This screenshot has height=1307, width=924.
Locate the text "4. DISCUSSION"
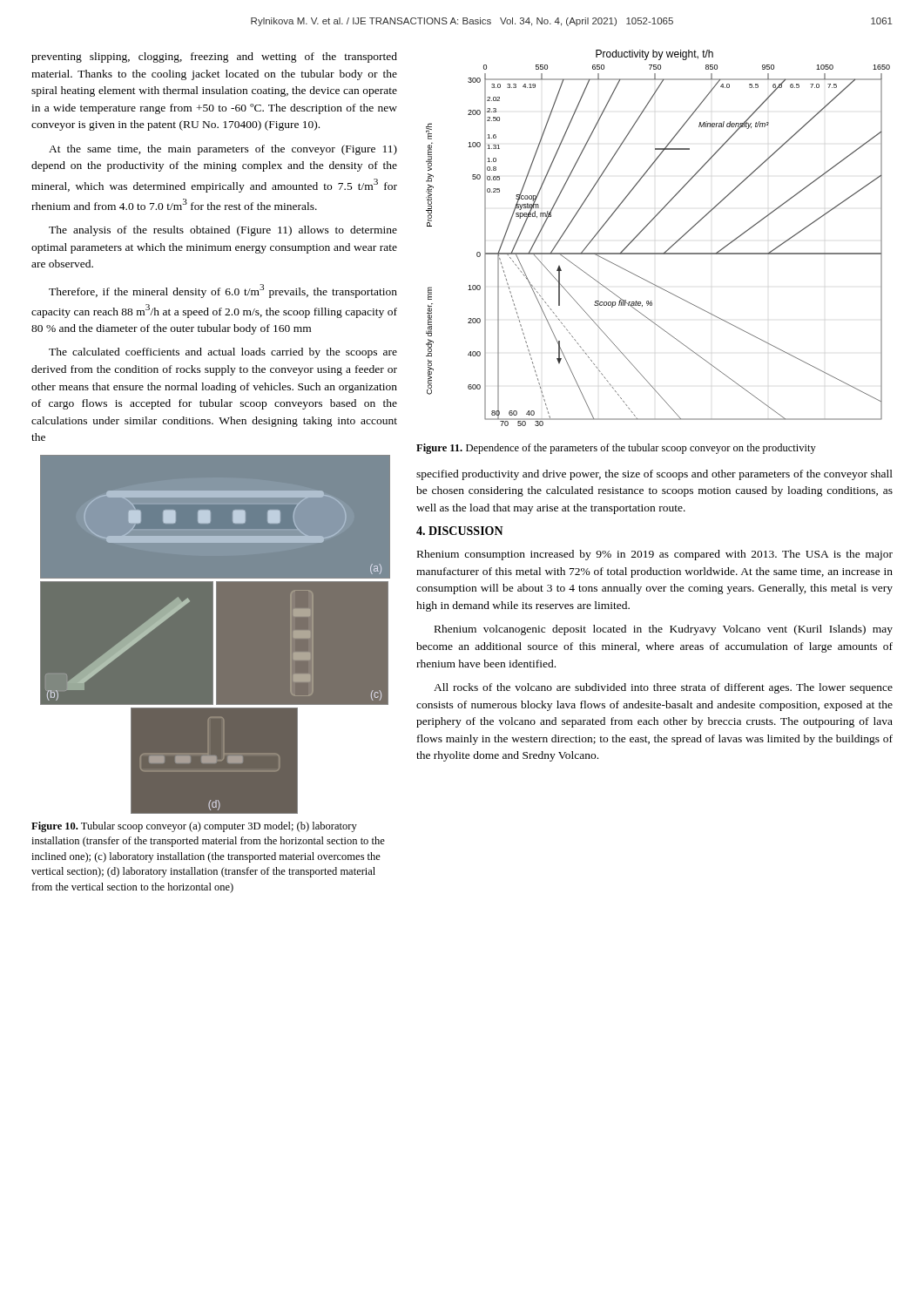(x=460, y=531)
